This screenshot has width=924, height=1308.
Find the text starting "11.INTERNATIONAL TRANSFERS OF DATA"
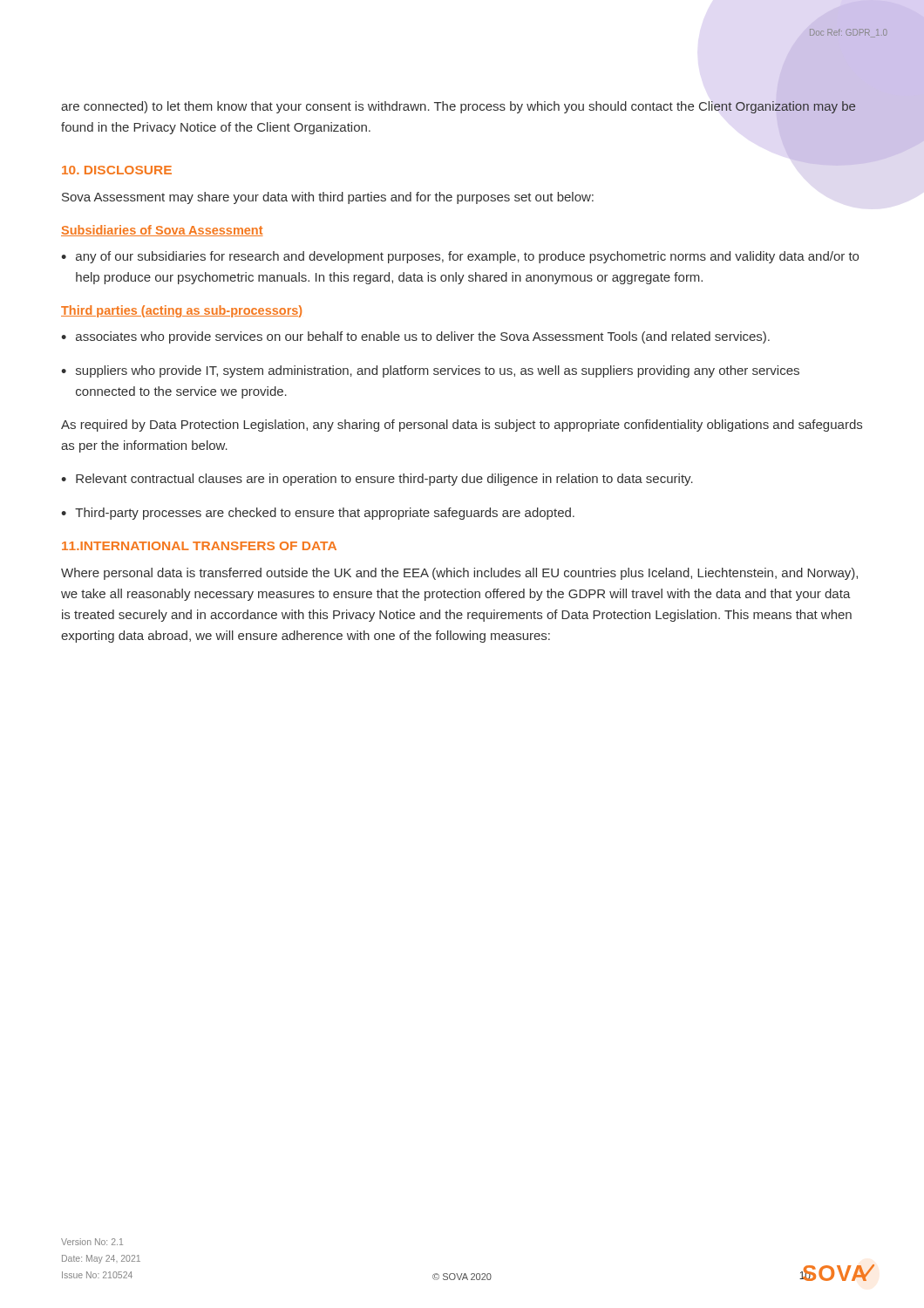click(x=199, y=545)
